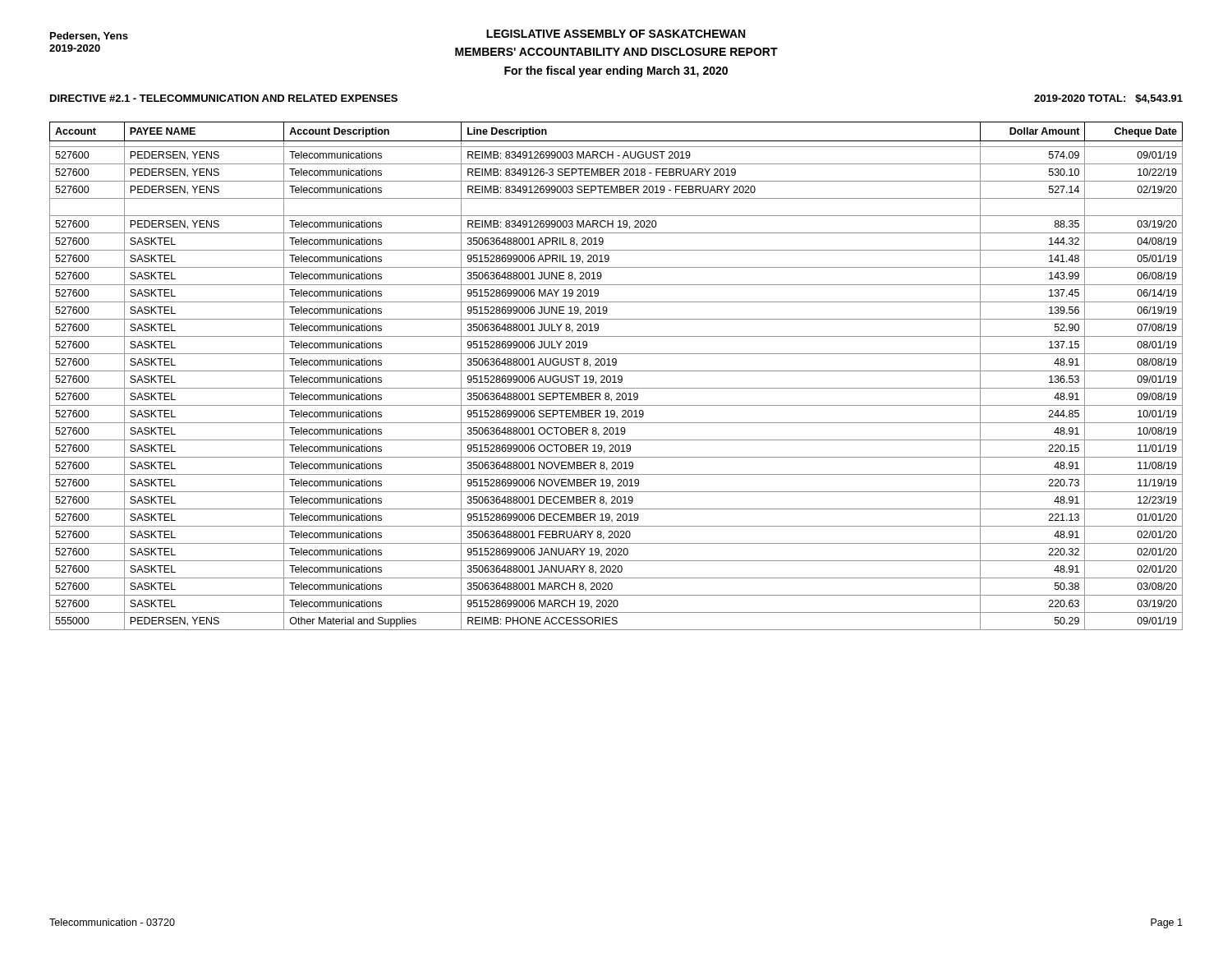Screen dimensions: 953x1232
Task: Where does it say "2019-2020 TOTAL: $4,543.91"?
Action: [x=1108, y=98]
